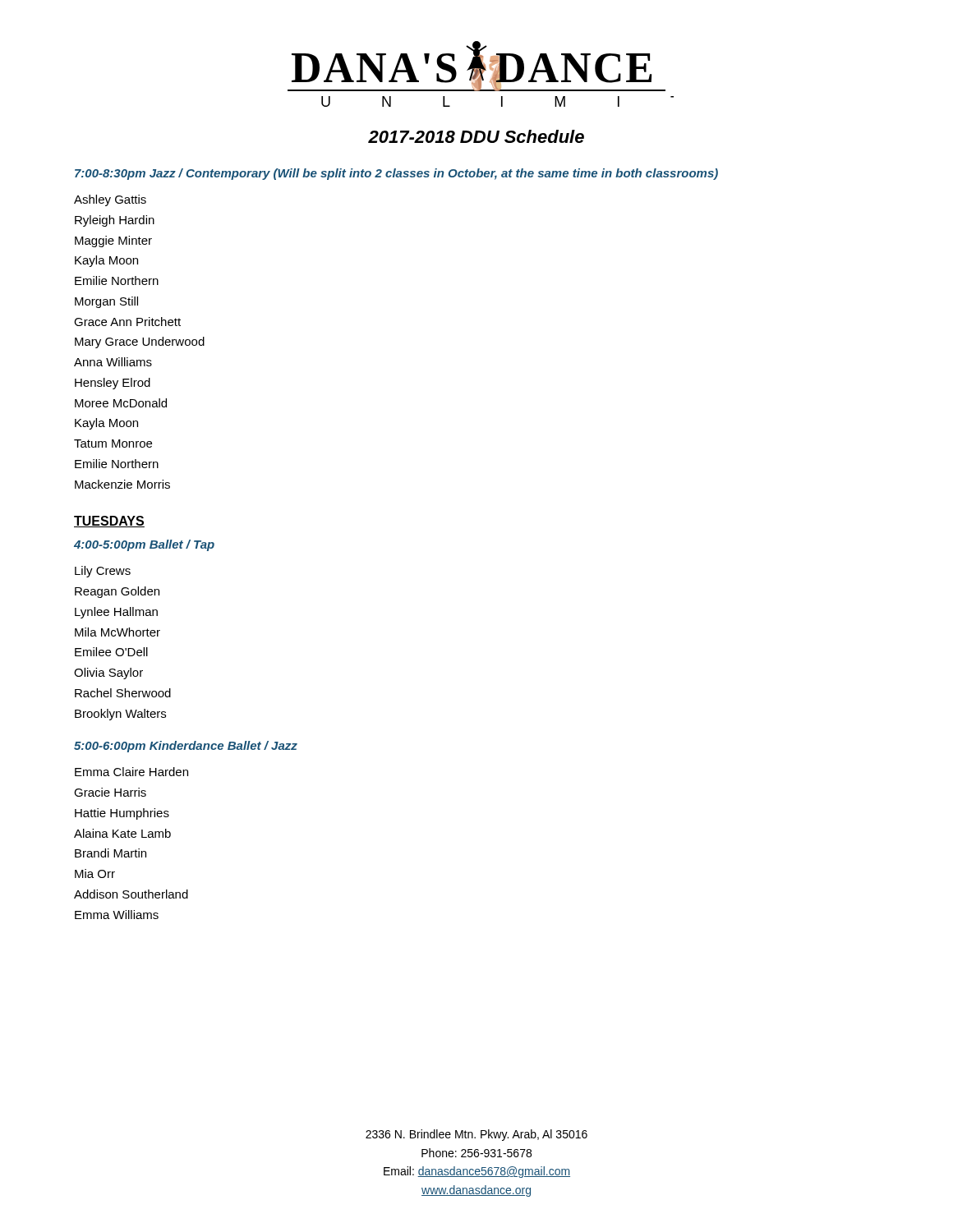Screen dimensions: 1232x953
Task: Locate the text "Mia Orr"
Action: click(x=95, y=873)
